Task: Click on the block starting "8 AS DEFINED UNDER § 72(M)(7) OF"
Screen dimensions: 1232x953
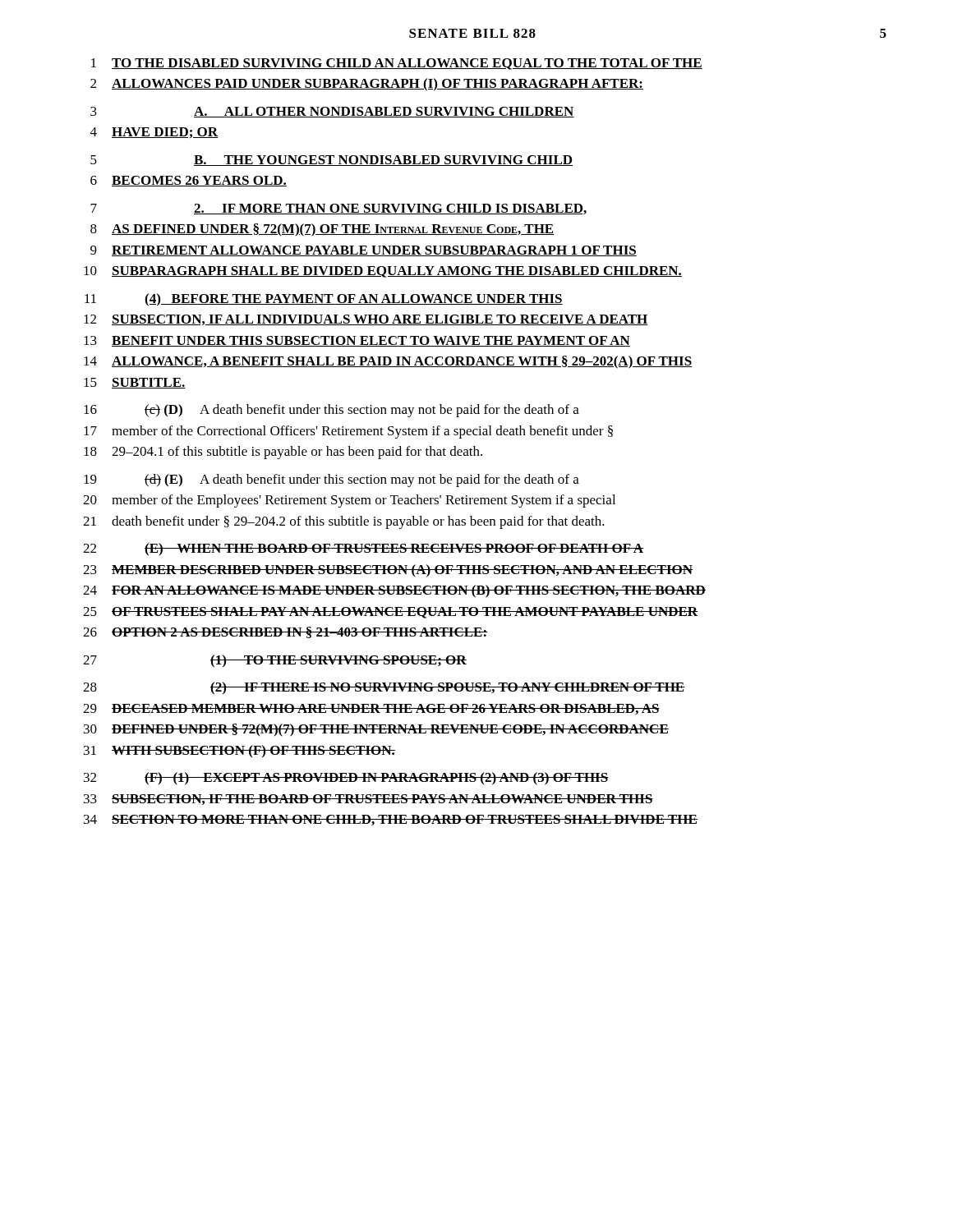Action: [x=476, y=229]
